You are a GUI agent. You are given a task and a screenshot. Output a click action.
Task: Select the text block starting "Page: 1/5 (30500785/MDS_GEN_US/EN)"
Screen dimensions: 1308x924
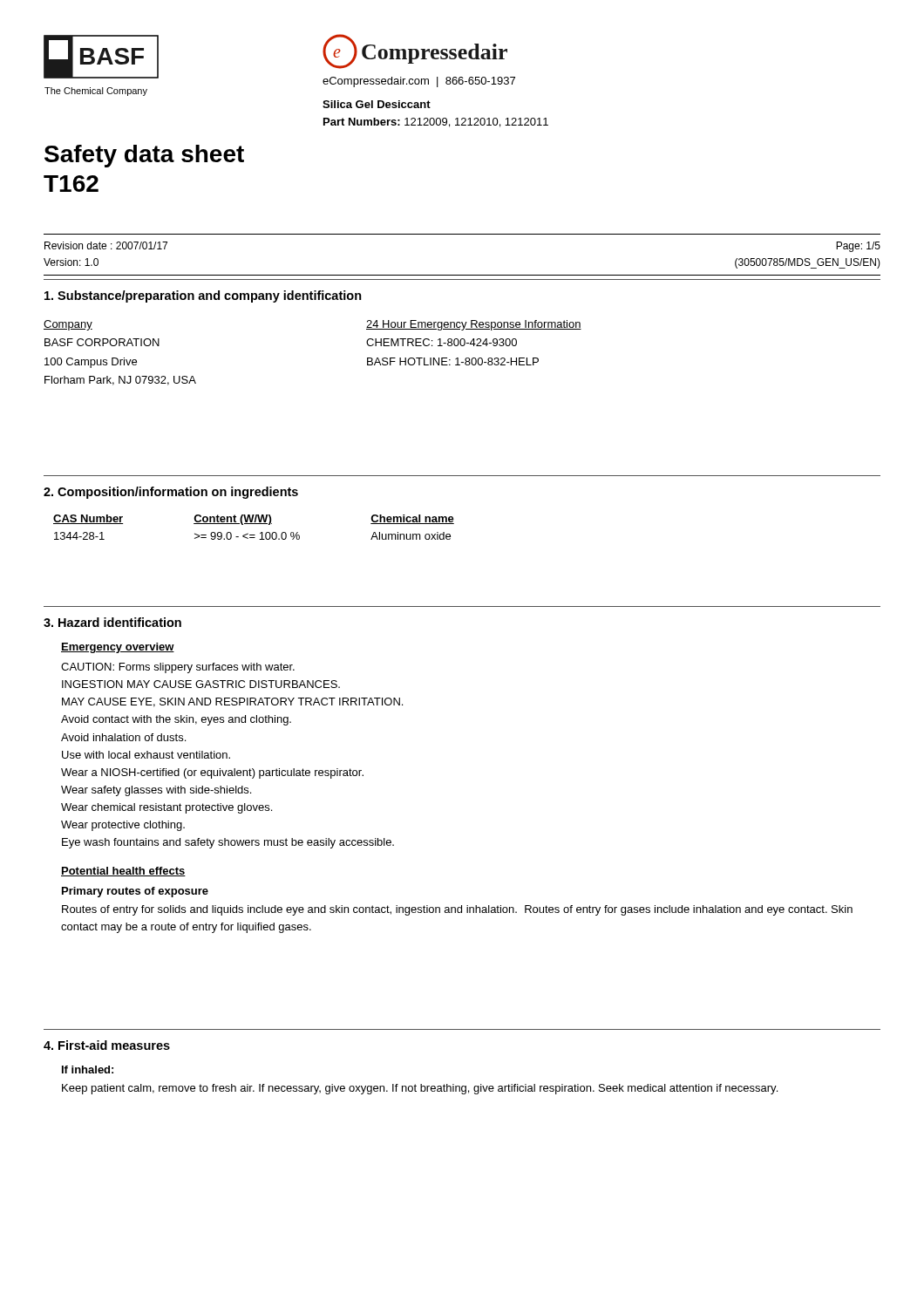[807, 254]
